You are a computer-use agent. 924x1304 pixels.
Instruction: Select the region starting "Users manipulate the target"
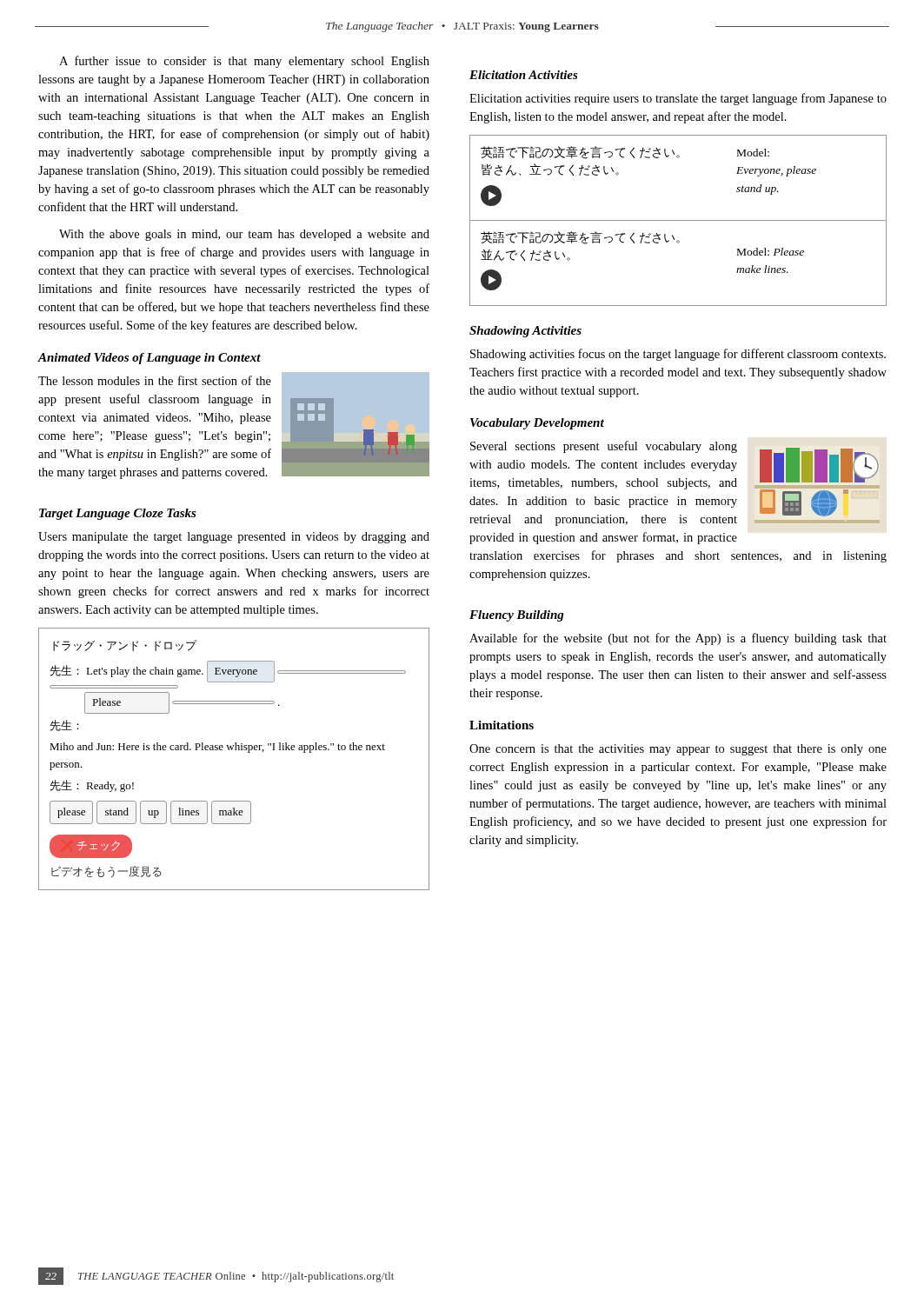234,574
